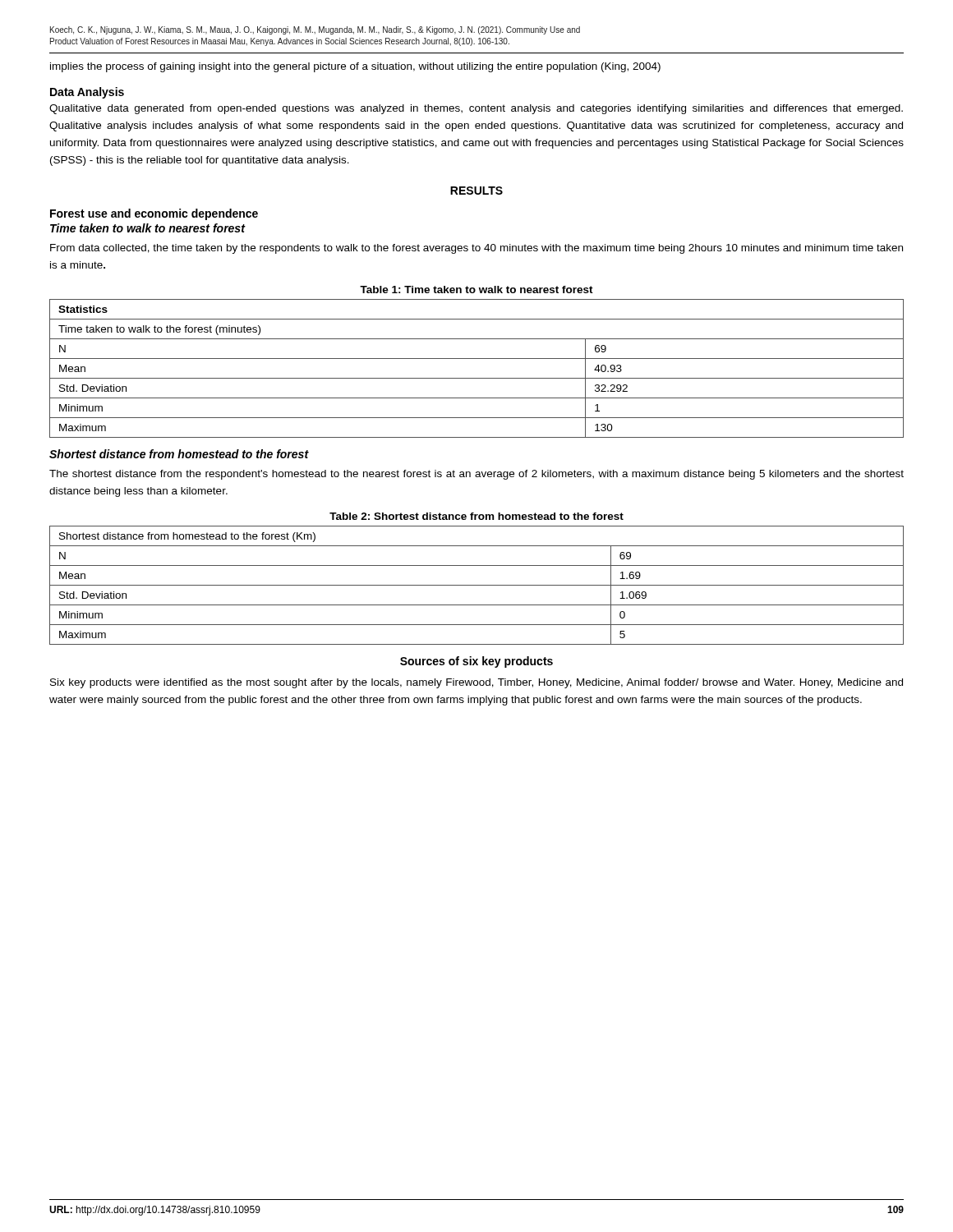Locate the section header with the text "Data Analysis"
Image resolution: width=953 pixels, height=1232 pixels.
(87, 92)
